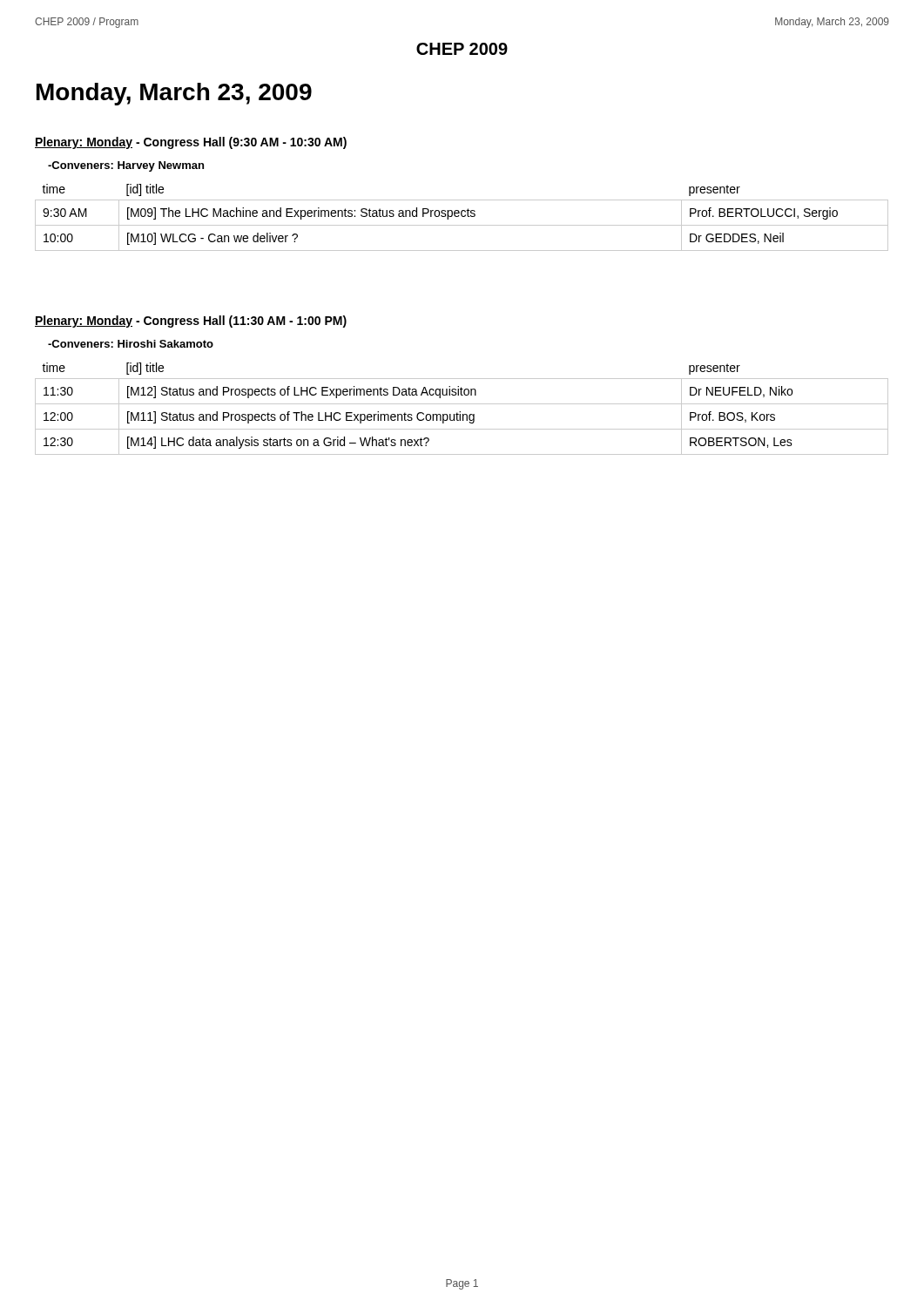Point to the section header beginning "Plenary: Monday - Congress Hall (9:30"
Viewport: 924px width, 1307px height.
tap(191, 142)
